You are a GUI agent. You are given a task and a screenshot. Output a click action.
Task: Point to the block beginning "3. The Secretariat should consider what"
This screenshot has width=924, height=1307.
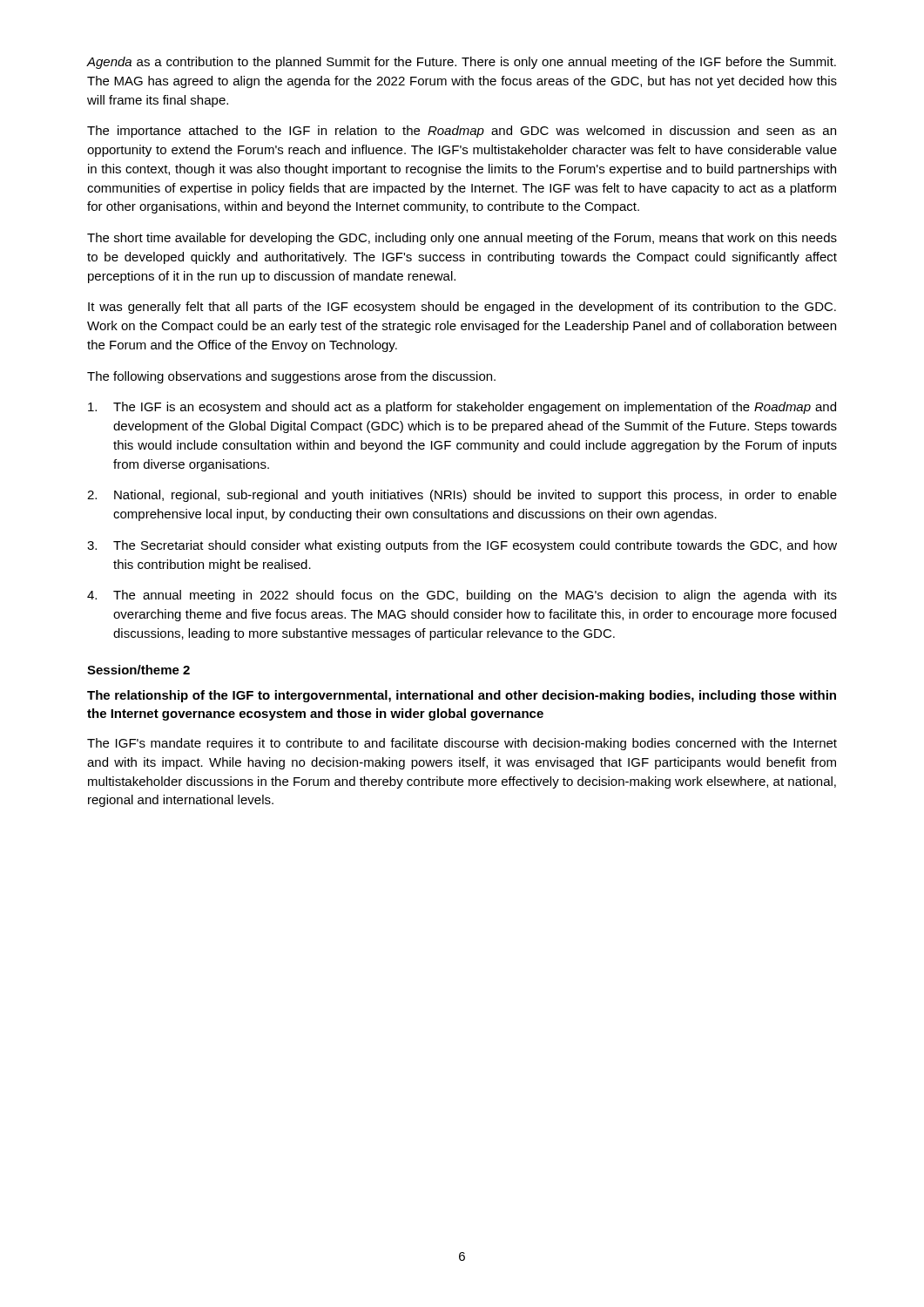point(462,555)
